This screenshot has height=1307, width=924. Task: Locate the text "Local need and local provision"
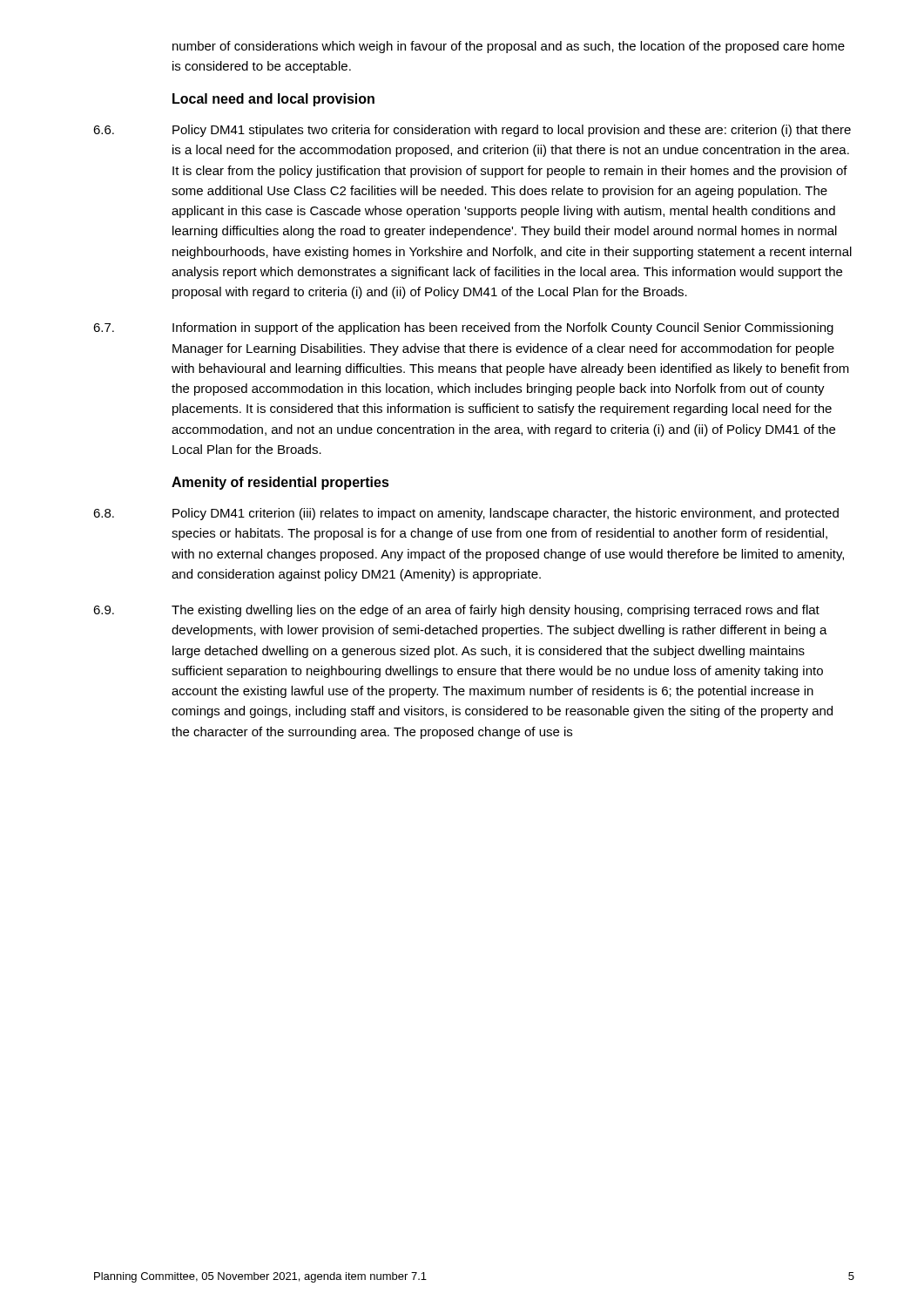pyautogui.click(x=273, y=99)
